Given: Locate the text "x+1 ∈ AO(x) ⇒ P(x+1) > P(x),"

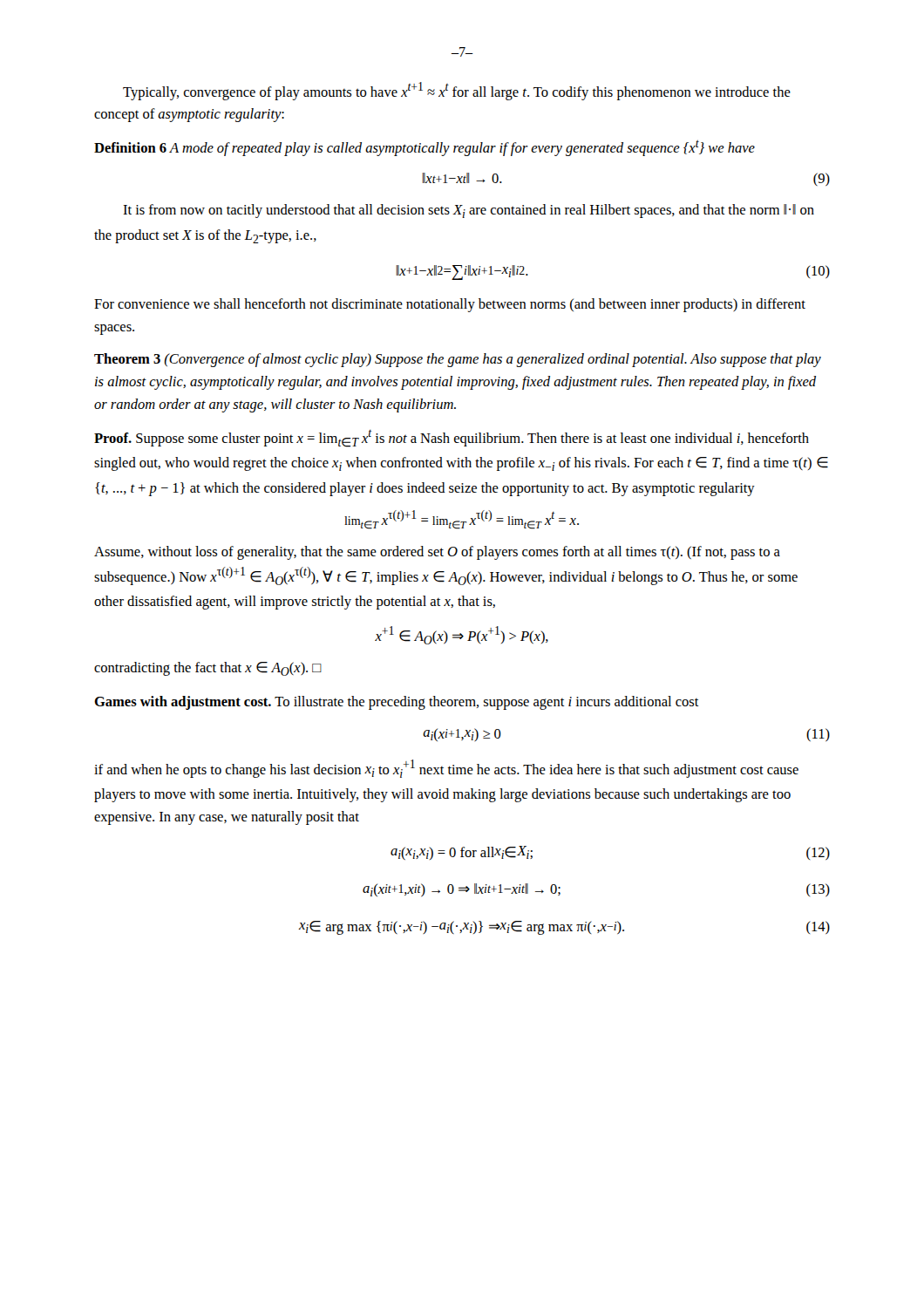Looking at the screenshot, I should (462, 636).
